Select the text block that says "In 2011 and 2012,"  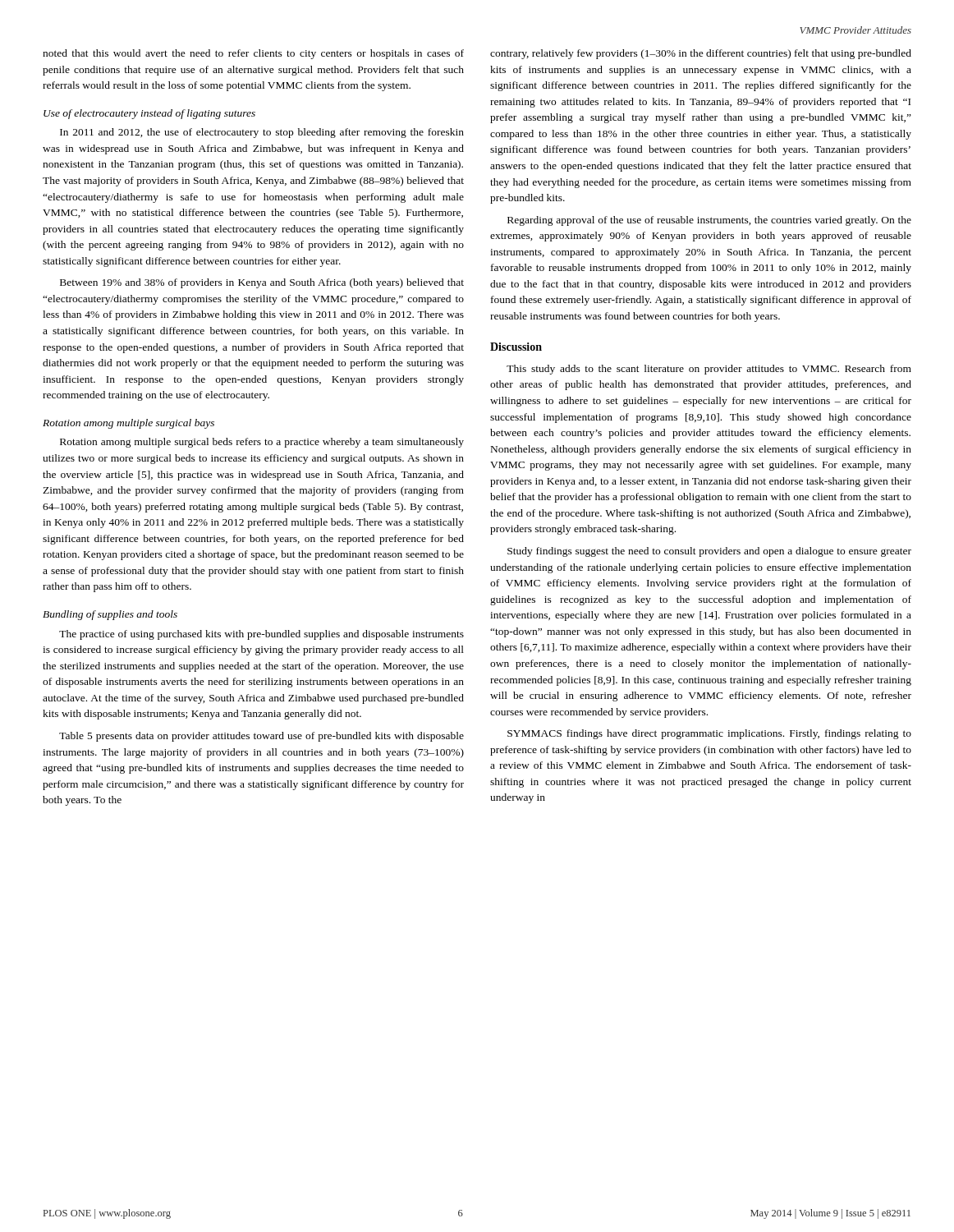tap(253, 264)
